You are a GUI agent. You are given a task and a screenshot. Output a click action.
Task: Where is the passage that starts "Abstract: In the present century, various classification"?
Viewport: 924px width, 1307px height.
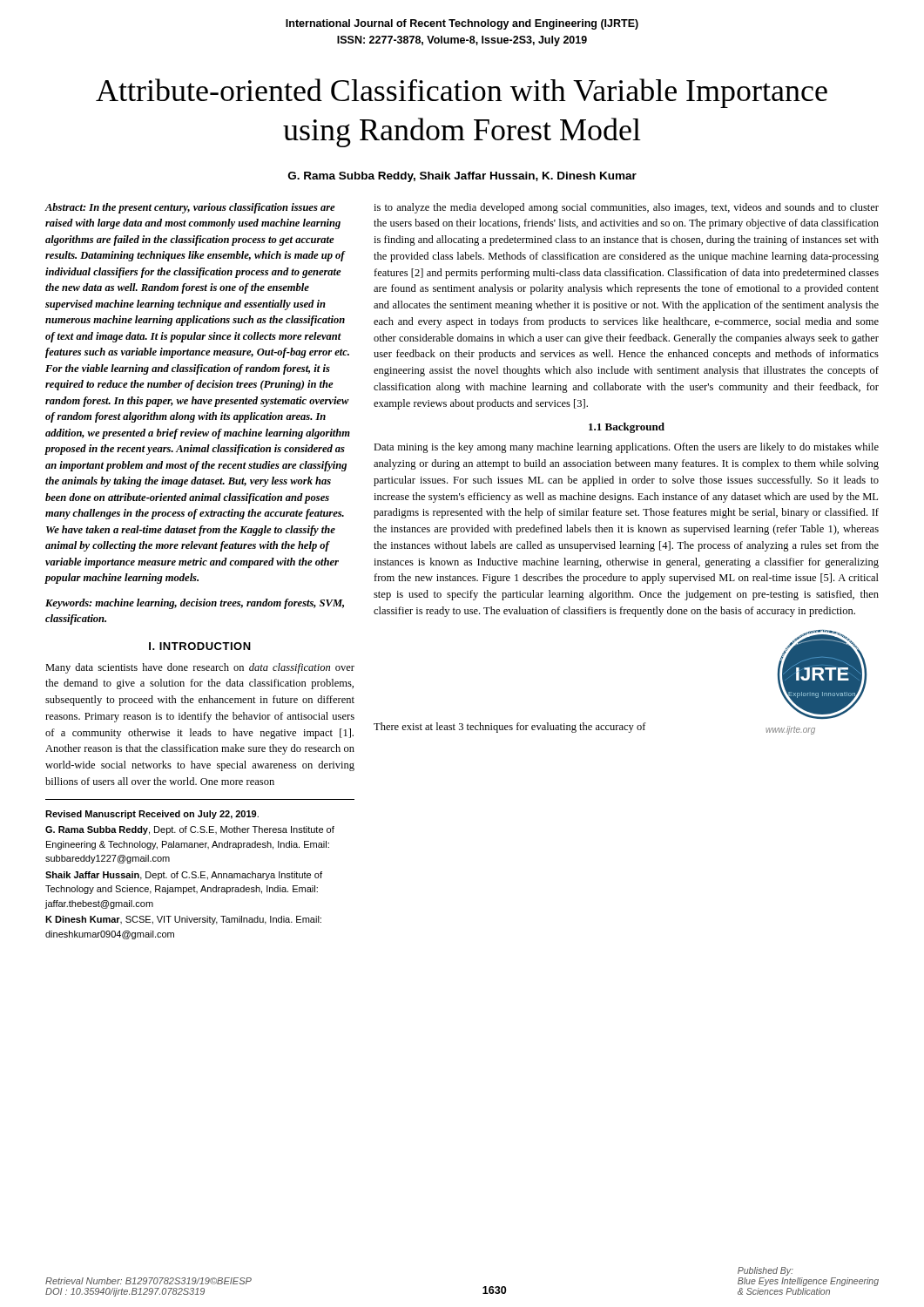tap(198, 392)
